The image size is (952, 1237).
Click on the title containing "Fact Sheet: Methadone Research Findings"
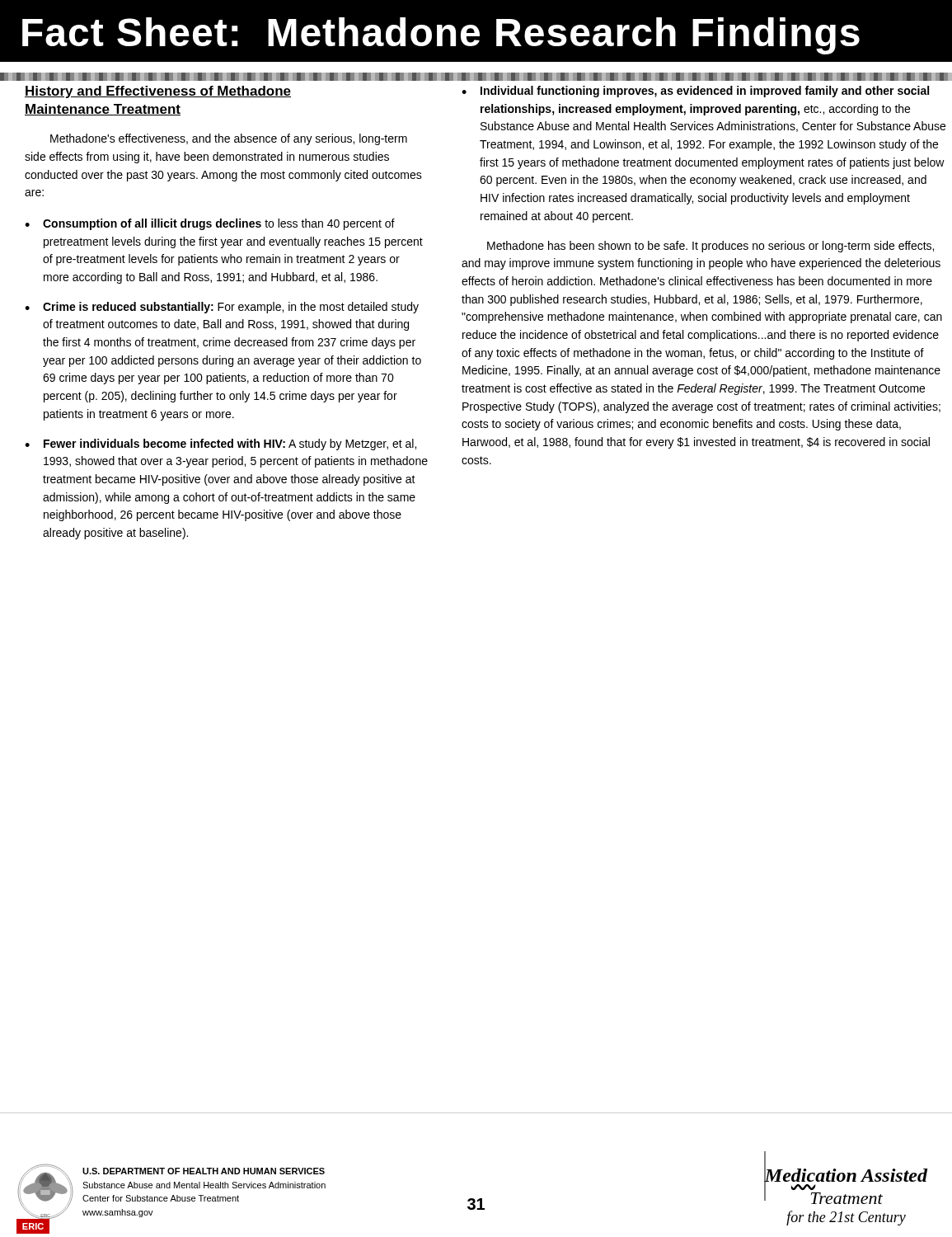click(476, 33)
